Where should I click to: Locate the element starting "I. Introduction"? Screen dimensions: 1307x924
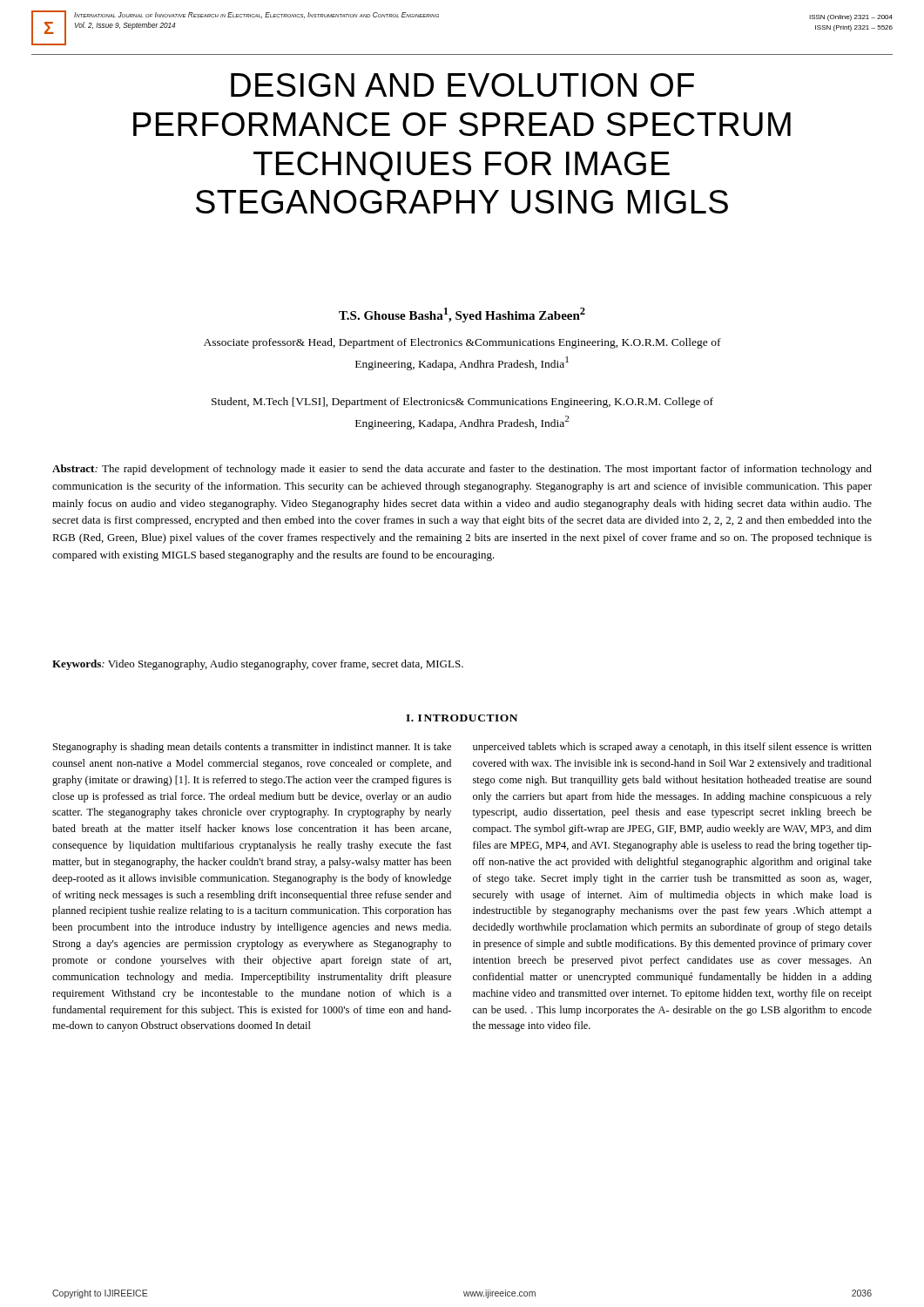pos(462,718)
